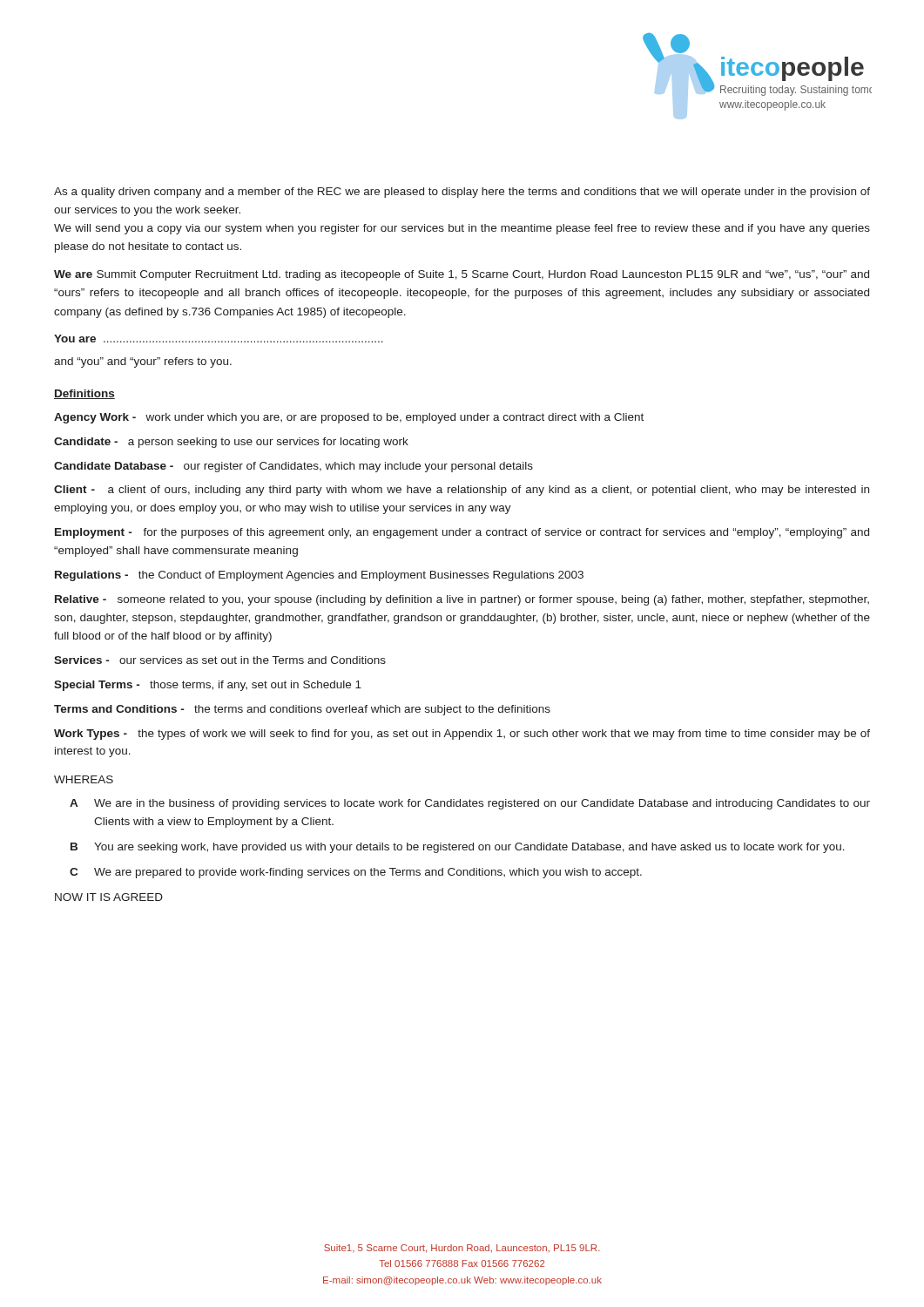
Task: Locate the text block that says "Services - our services as set out"
Action: [220, 660]
